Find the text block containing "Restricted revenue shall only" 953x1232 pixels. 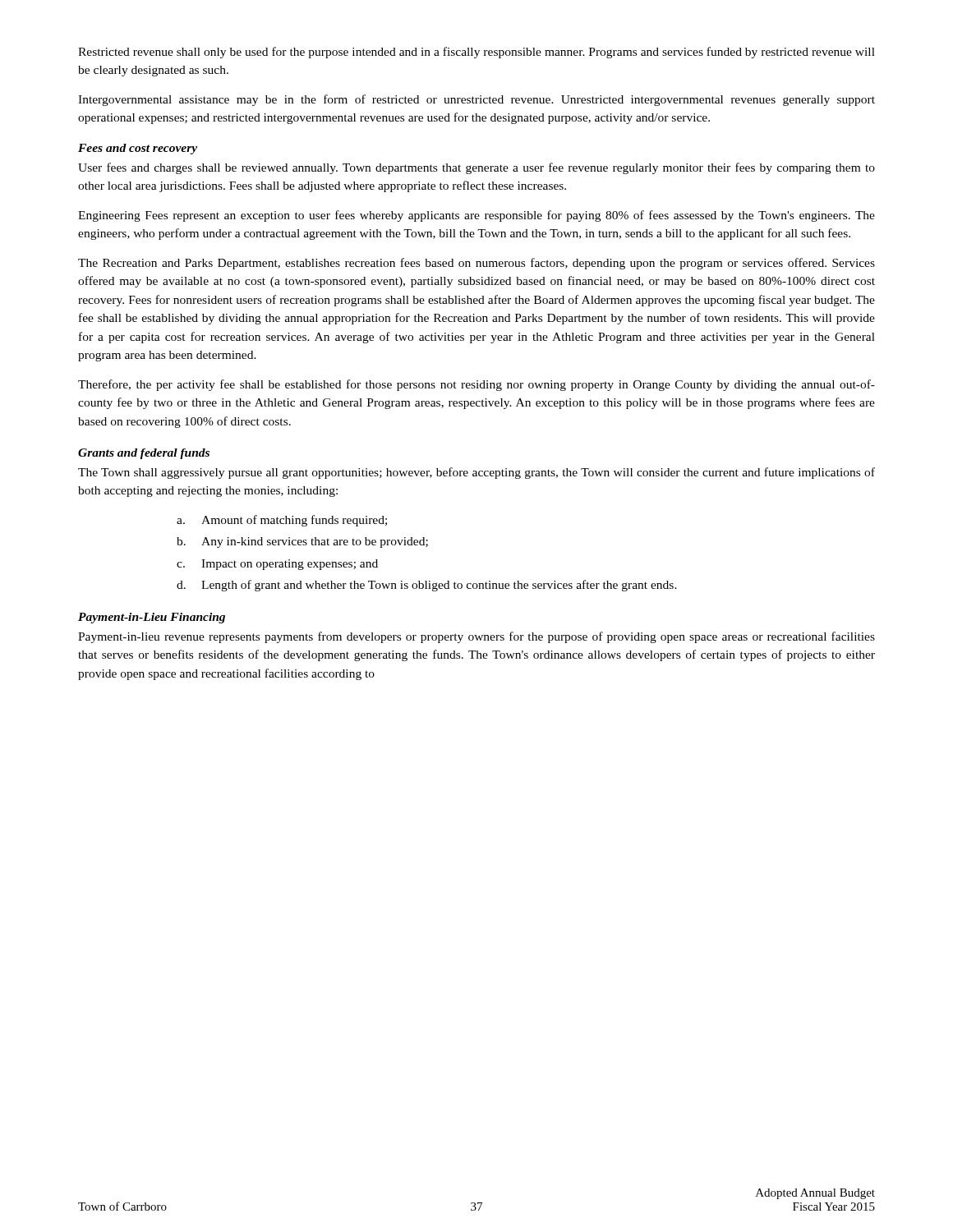(x=476, y=61)
